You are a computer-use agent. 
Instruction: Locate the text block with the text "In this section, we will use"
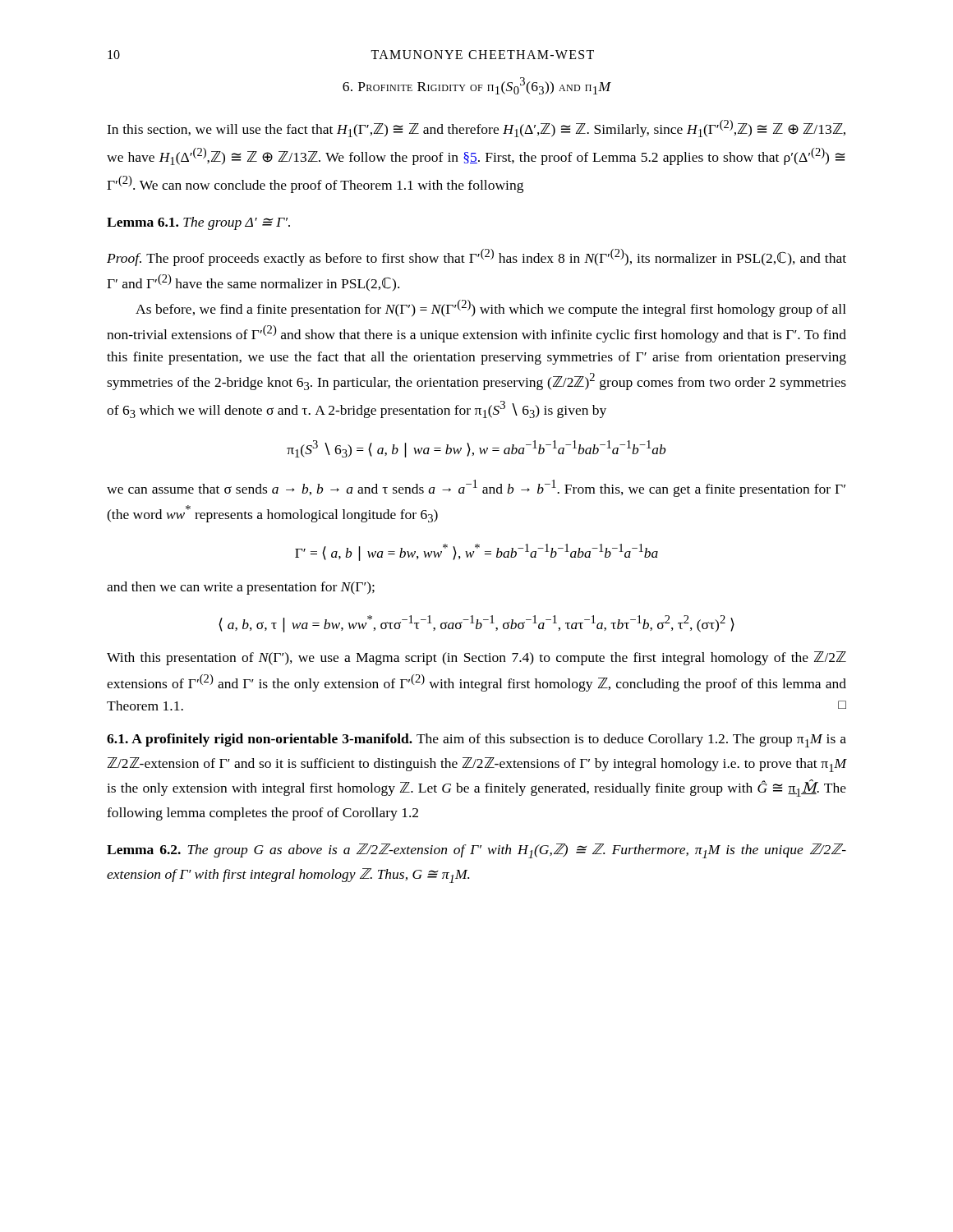pyautogui.click(x=476, y=155)
